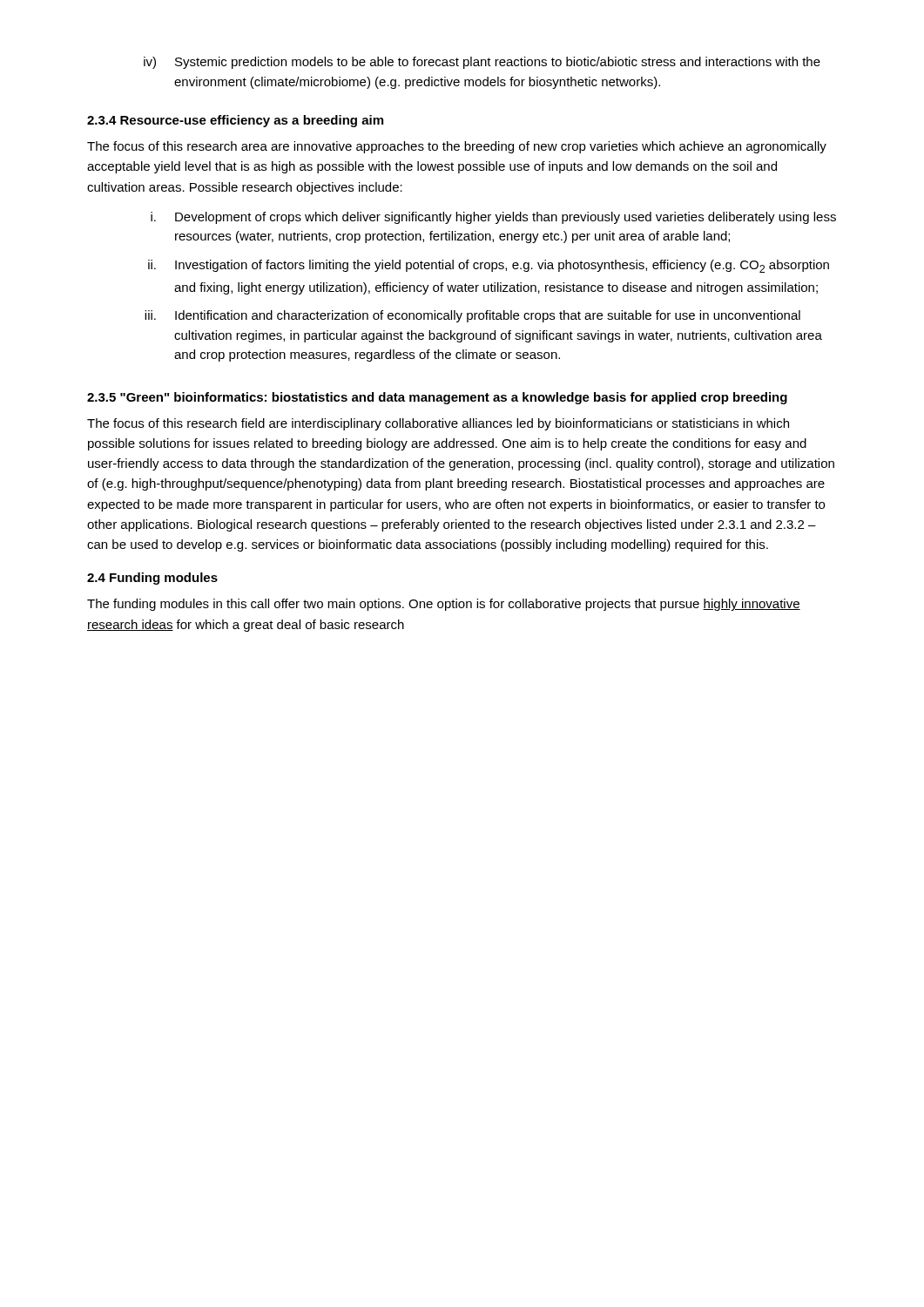Find the text block starting "iii. Identification and characterization of economically profitable crops"
Screen dimensions: 1307x924
tap(462, 335)
